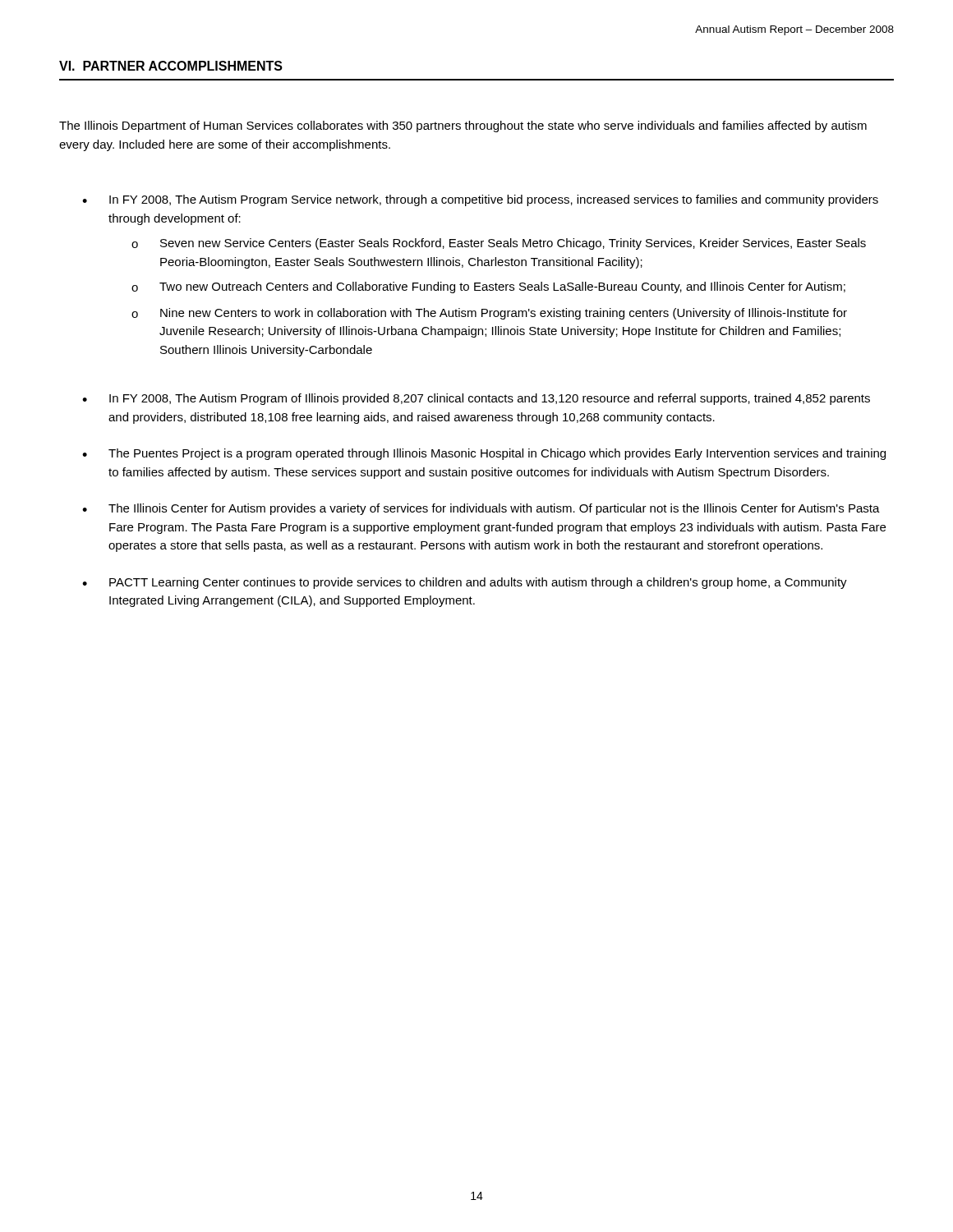Click on the text starting "The Illinois Department"
The image size is (953, 1232).
click(x=463, y=134)
